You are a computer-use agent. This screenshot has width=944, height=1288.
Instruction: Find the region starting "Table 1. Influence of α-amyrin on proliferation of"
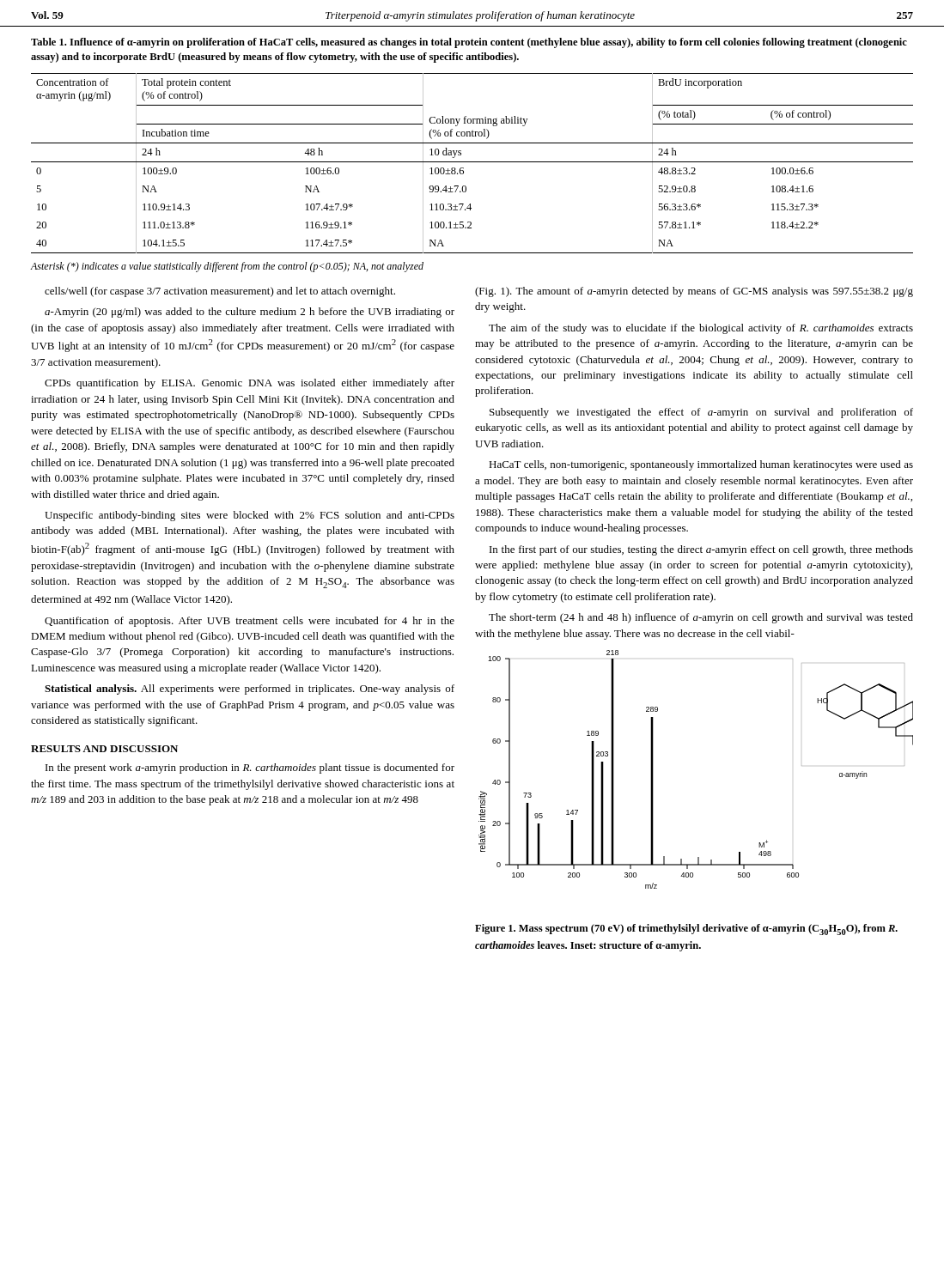[x=469, y=49]
